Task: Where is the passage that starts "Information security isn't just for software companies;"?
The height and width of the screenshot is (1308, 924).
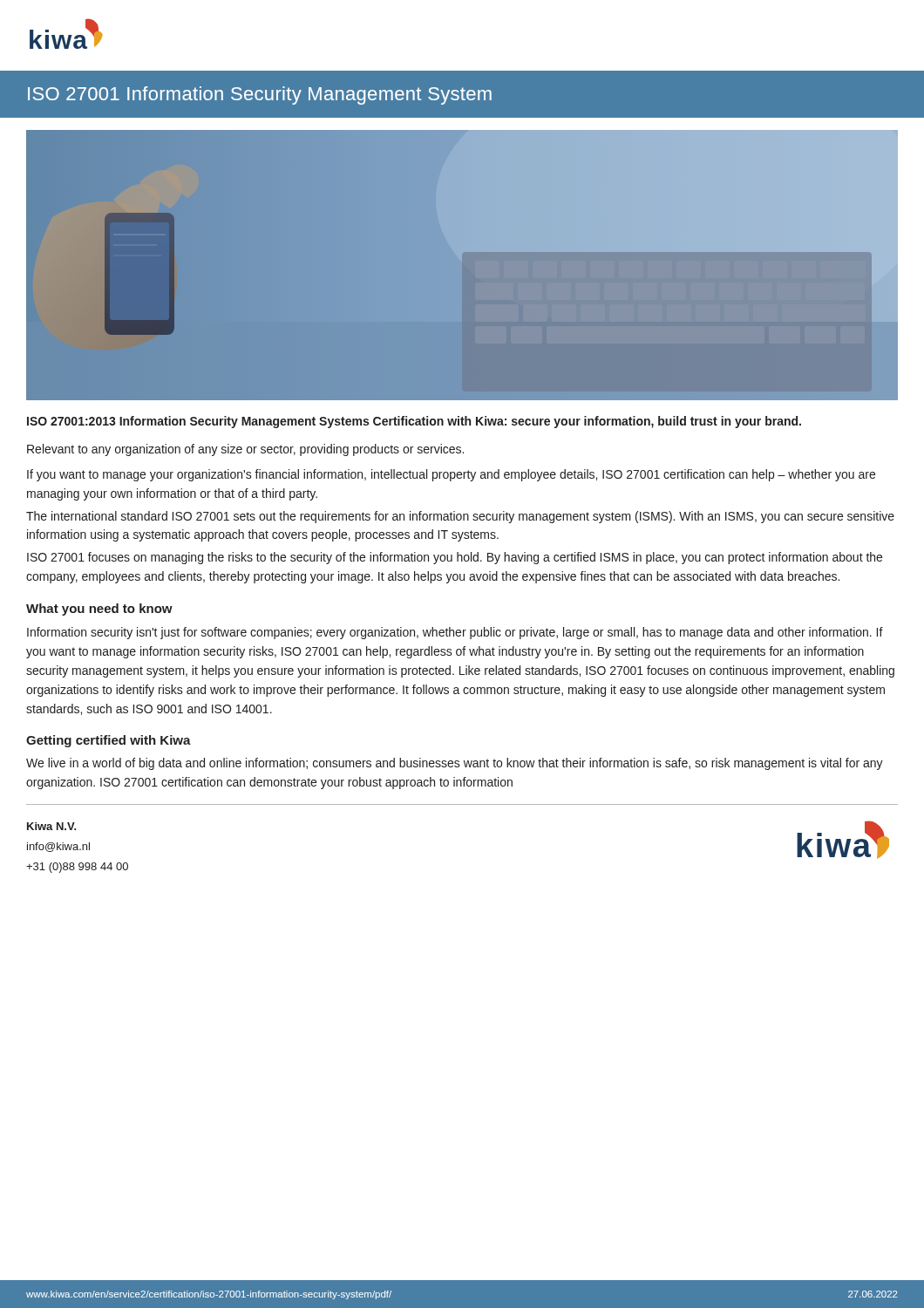Action: [461, 670]
